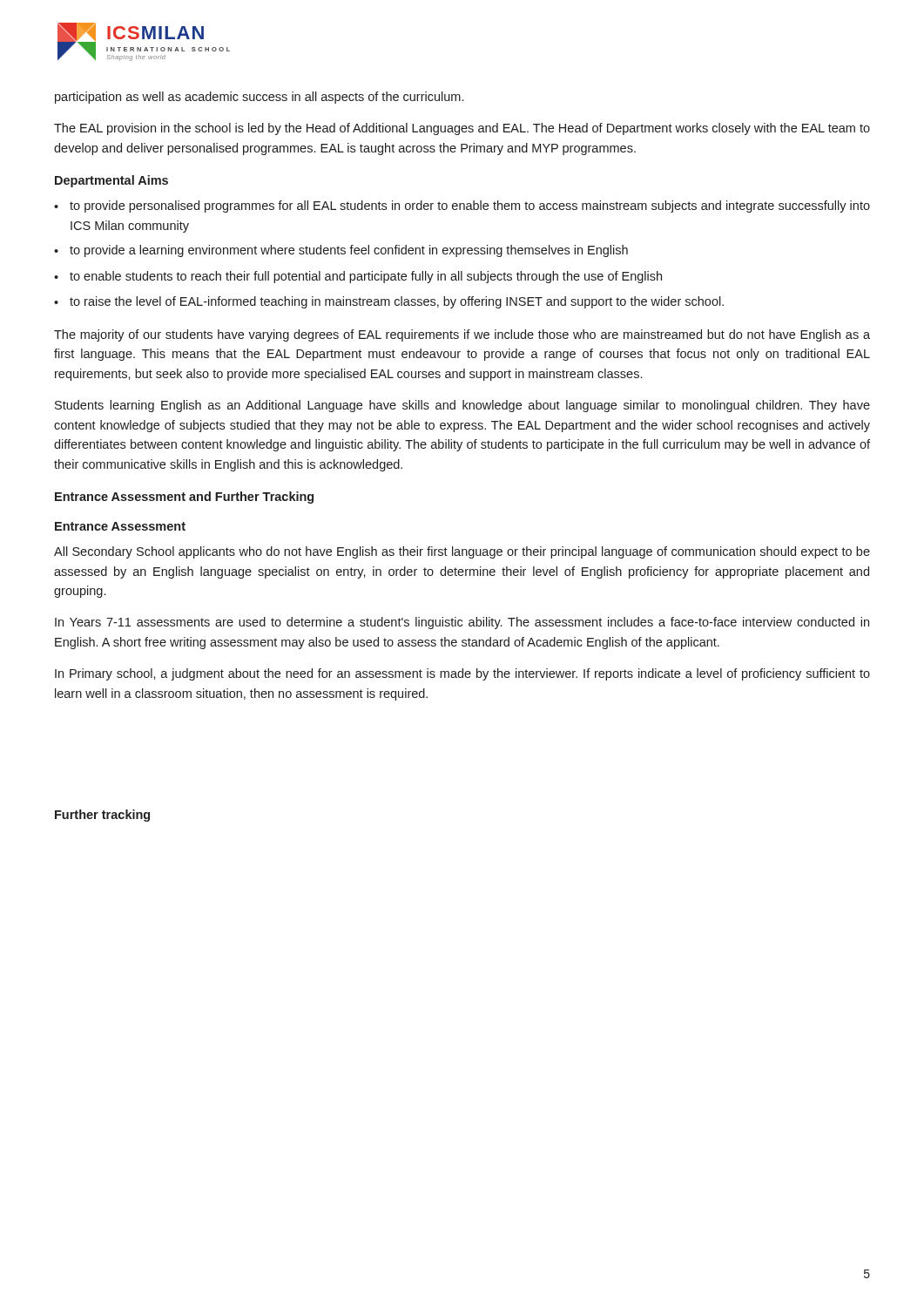Locate the passage starting "In Years 7-11"
The width and height of the screenshot is (924, 1307).
tap(462, 633)
